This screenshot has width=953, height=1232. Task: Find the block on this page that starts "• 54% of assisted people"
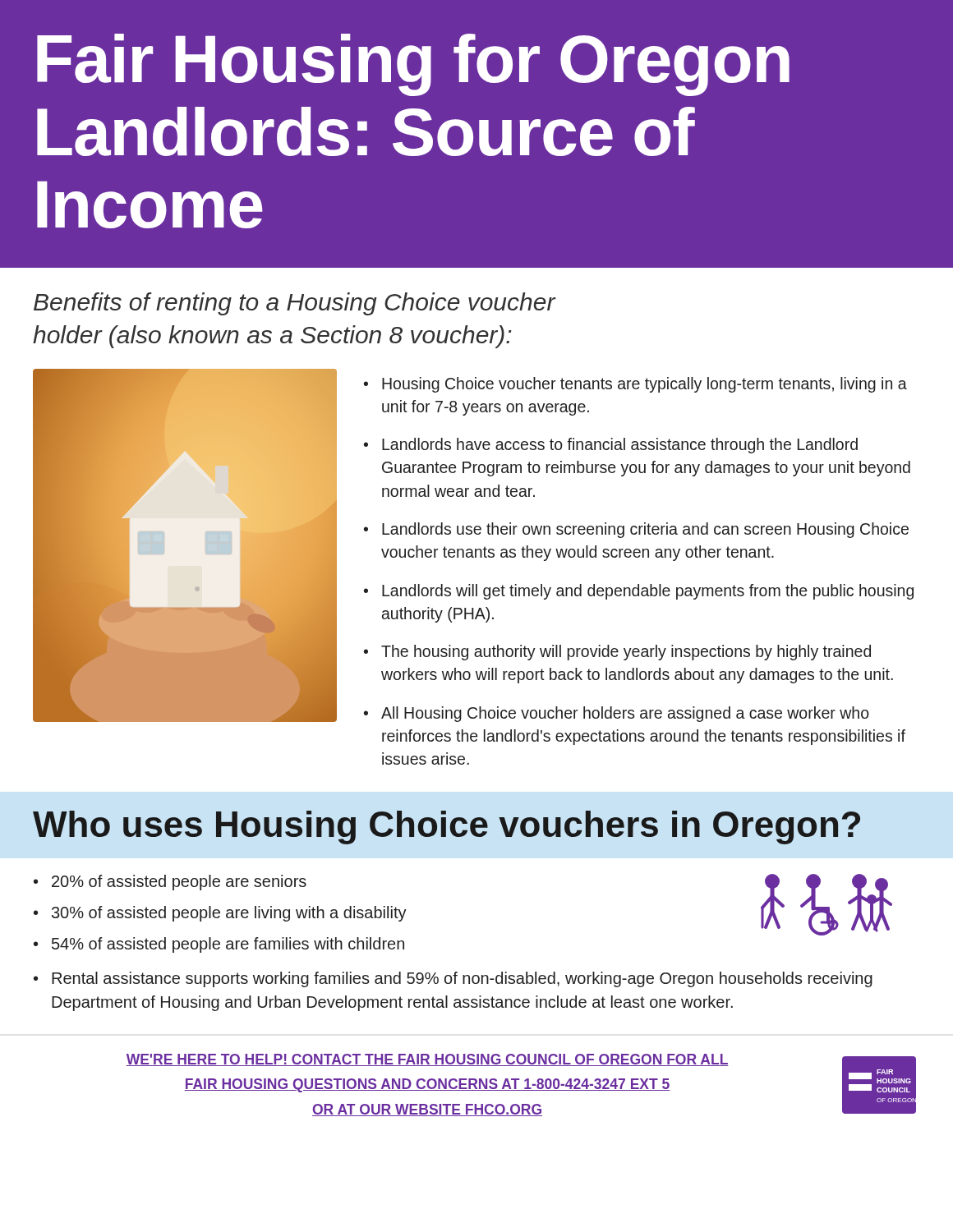pyautogui.click(x=219, y=944)
